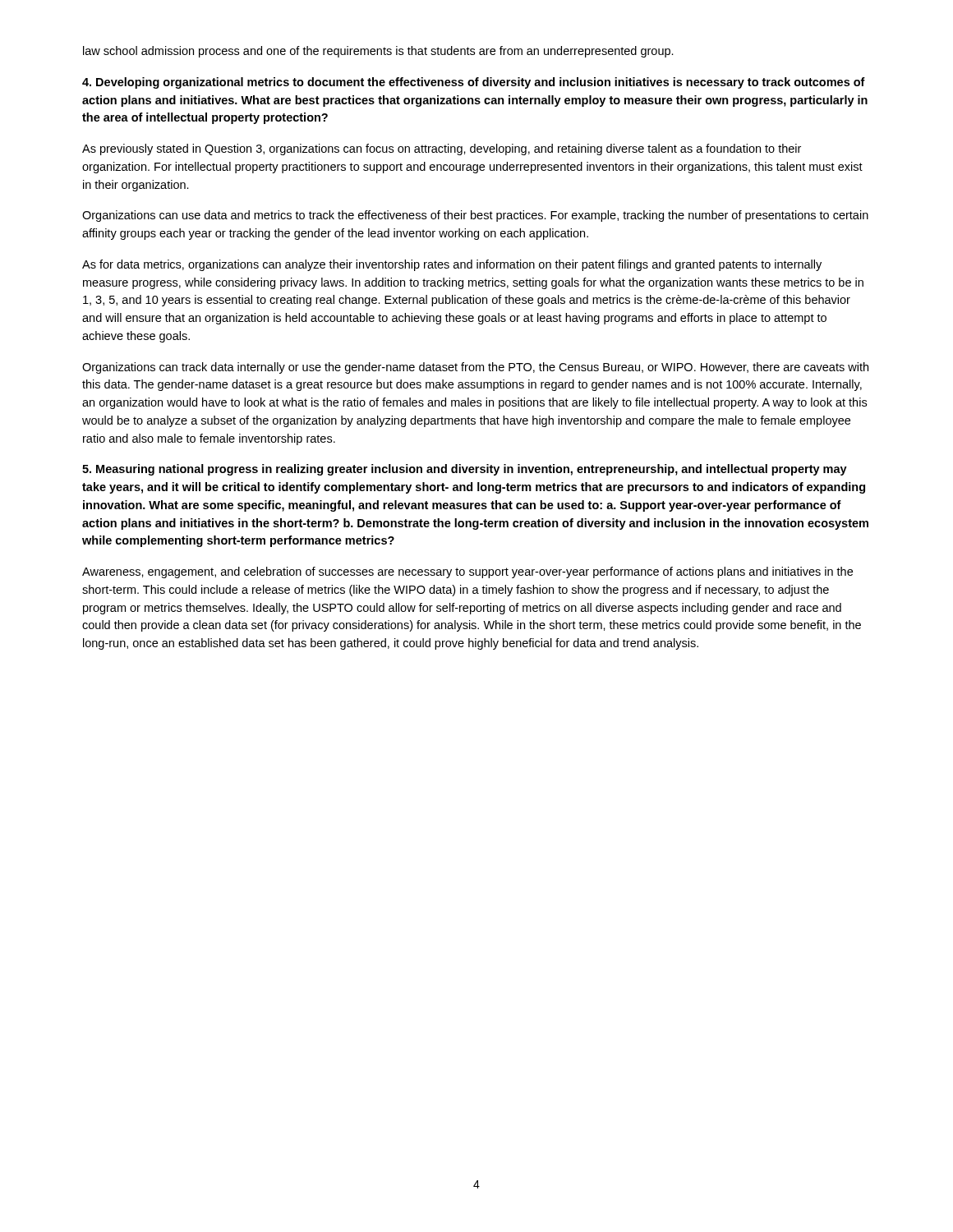Select the text block starting "Organizations can use data and"
Viewport: 953px width, 1232px height.
point(475,224)
